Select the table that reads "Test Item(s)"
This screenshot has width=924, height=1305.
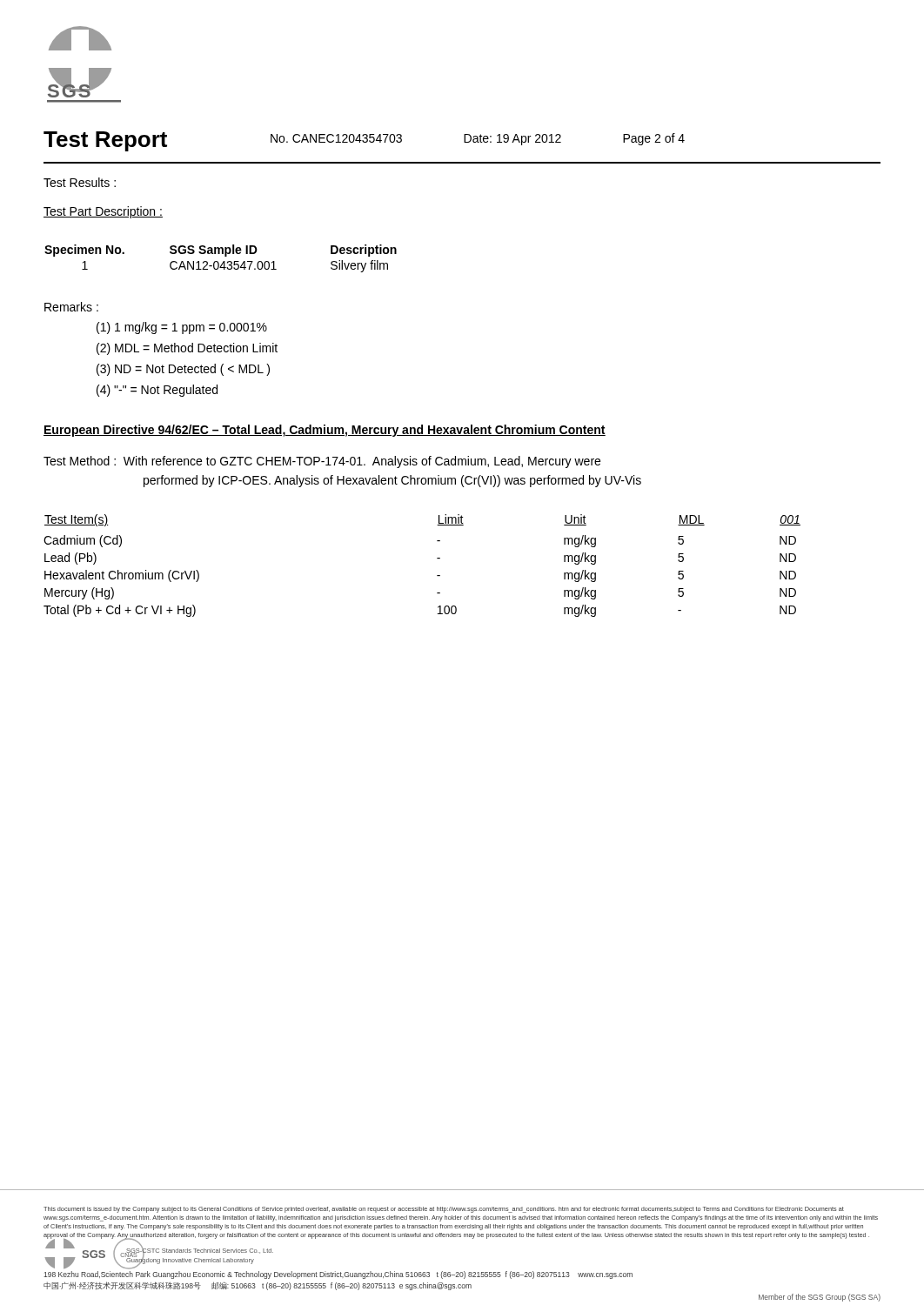tap(462, 565)
